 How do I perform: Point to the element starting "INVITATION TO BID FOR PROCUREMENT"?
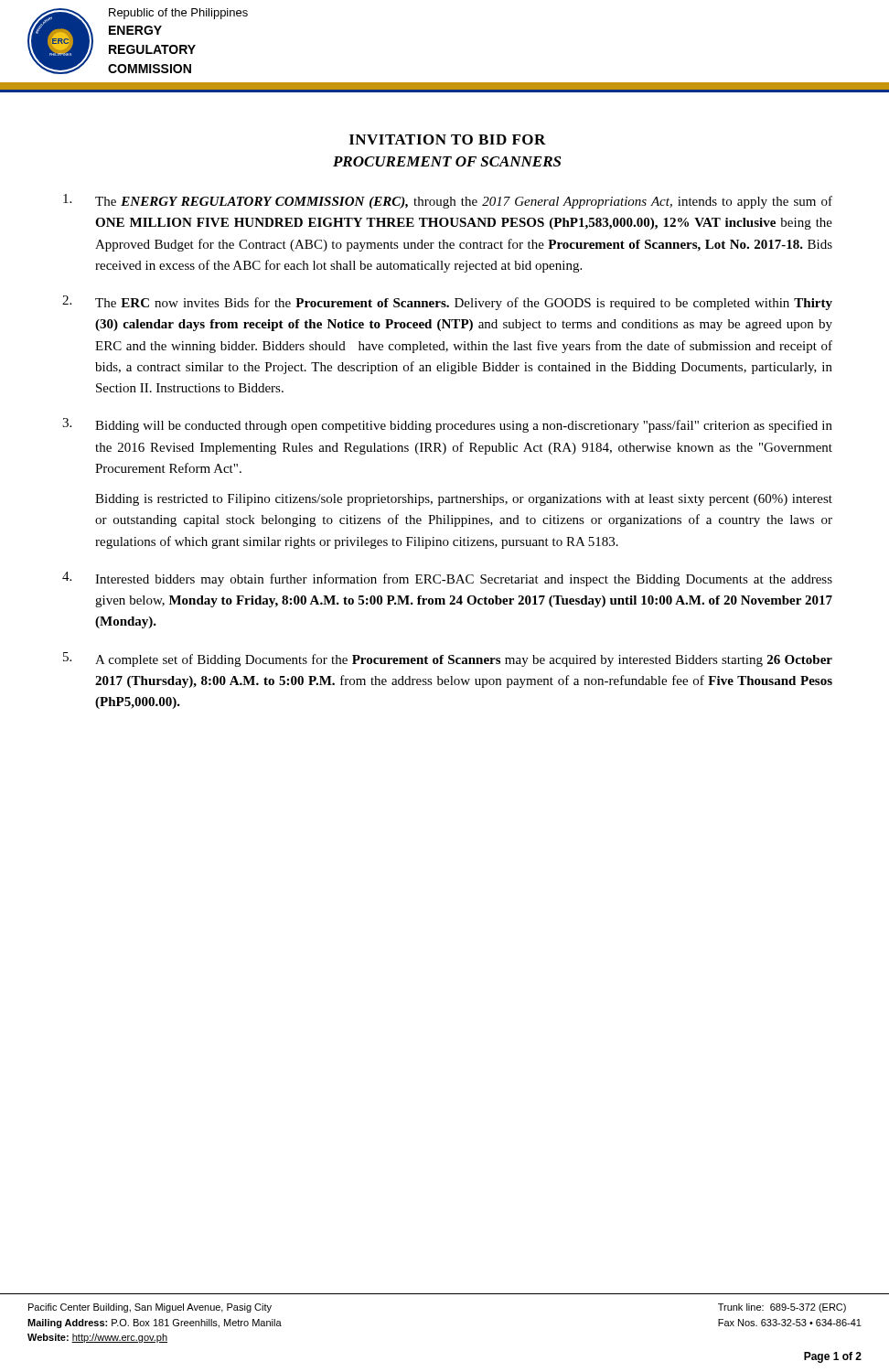pyautogui.click(x=447, y=151)
